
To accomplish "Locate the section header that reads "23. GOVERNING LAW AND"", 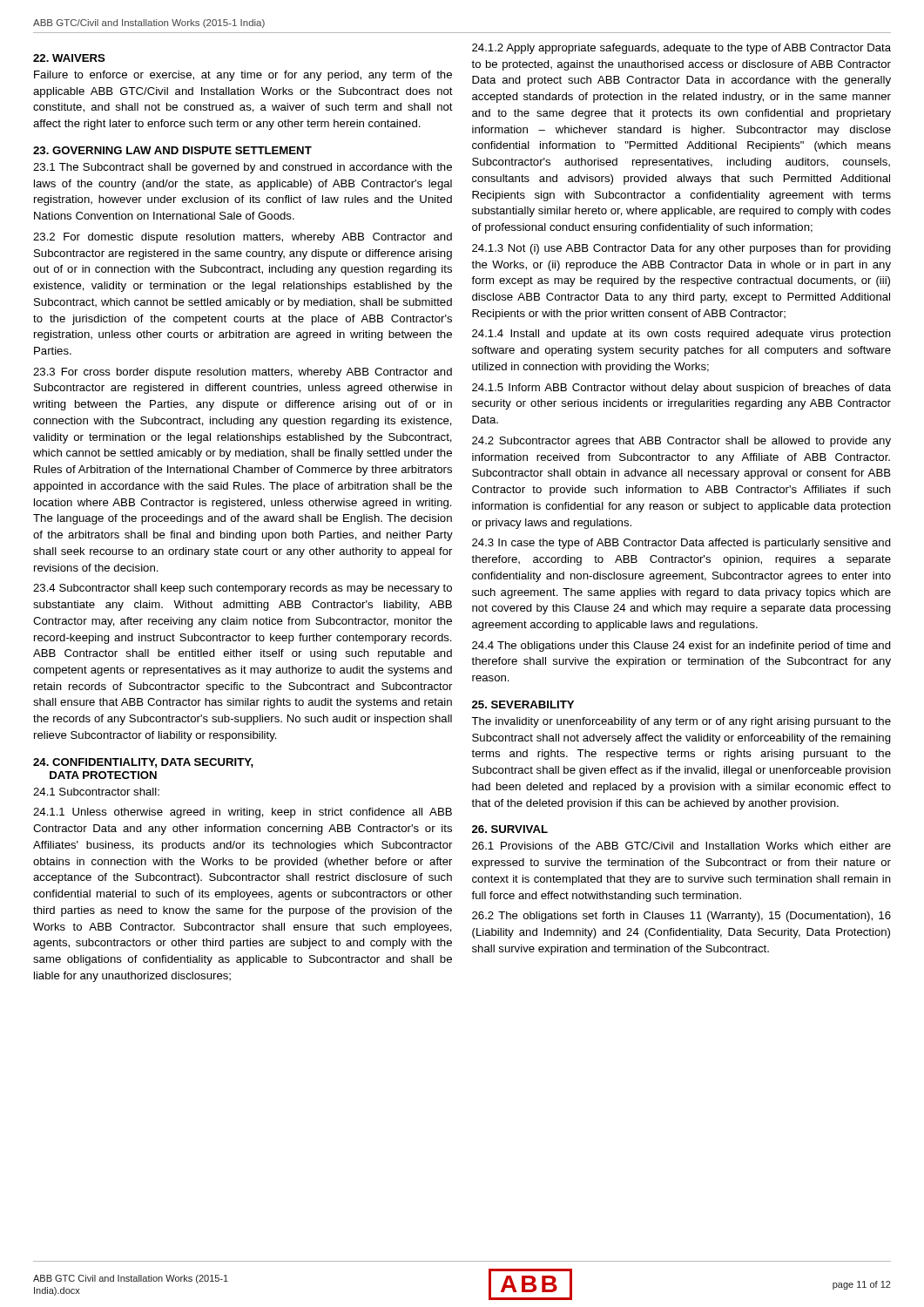I will (x=243, y=150).
